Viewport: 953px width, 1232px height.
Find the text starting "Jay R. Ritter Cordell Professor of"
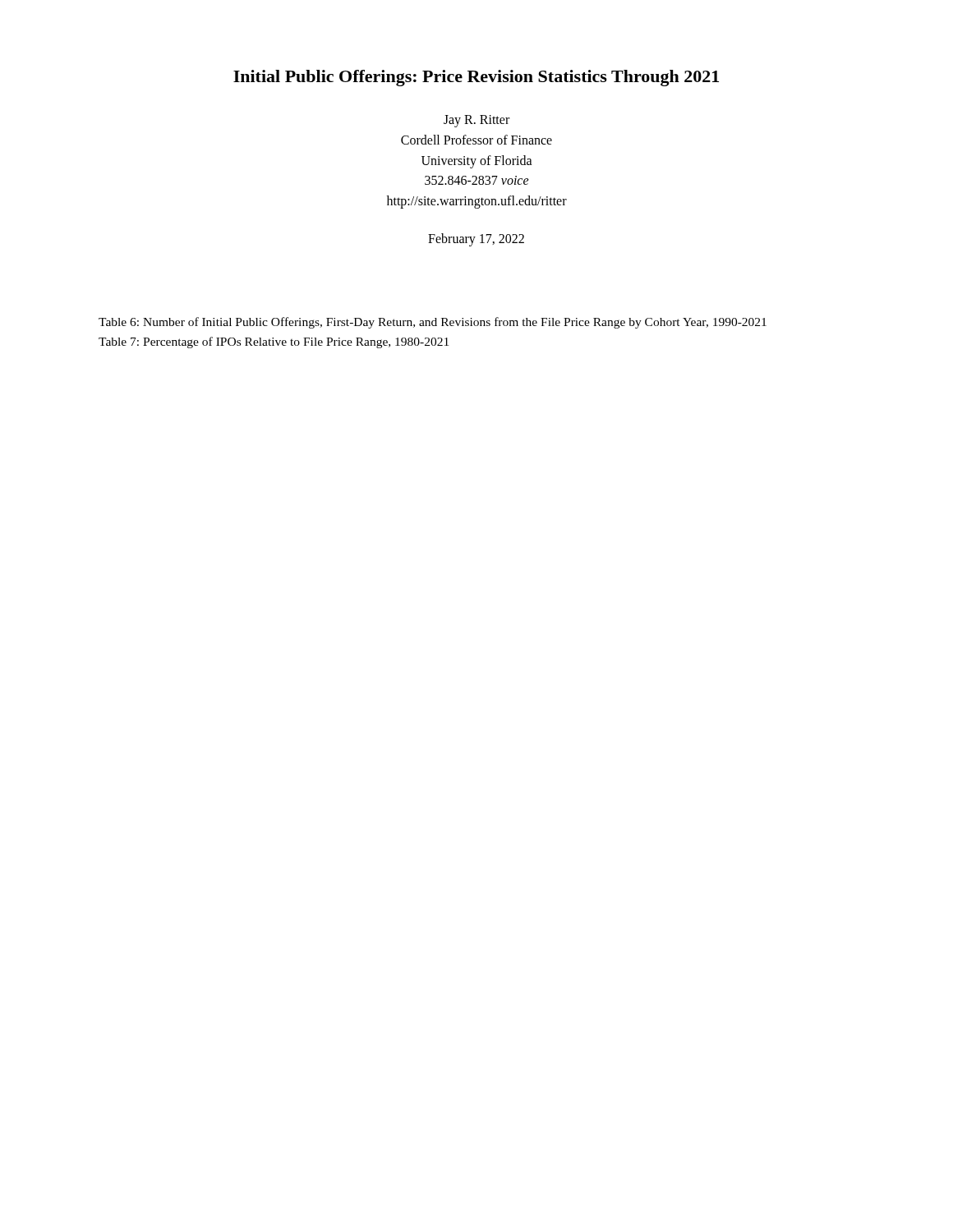476,160
